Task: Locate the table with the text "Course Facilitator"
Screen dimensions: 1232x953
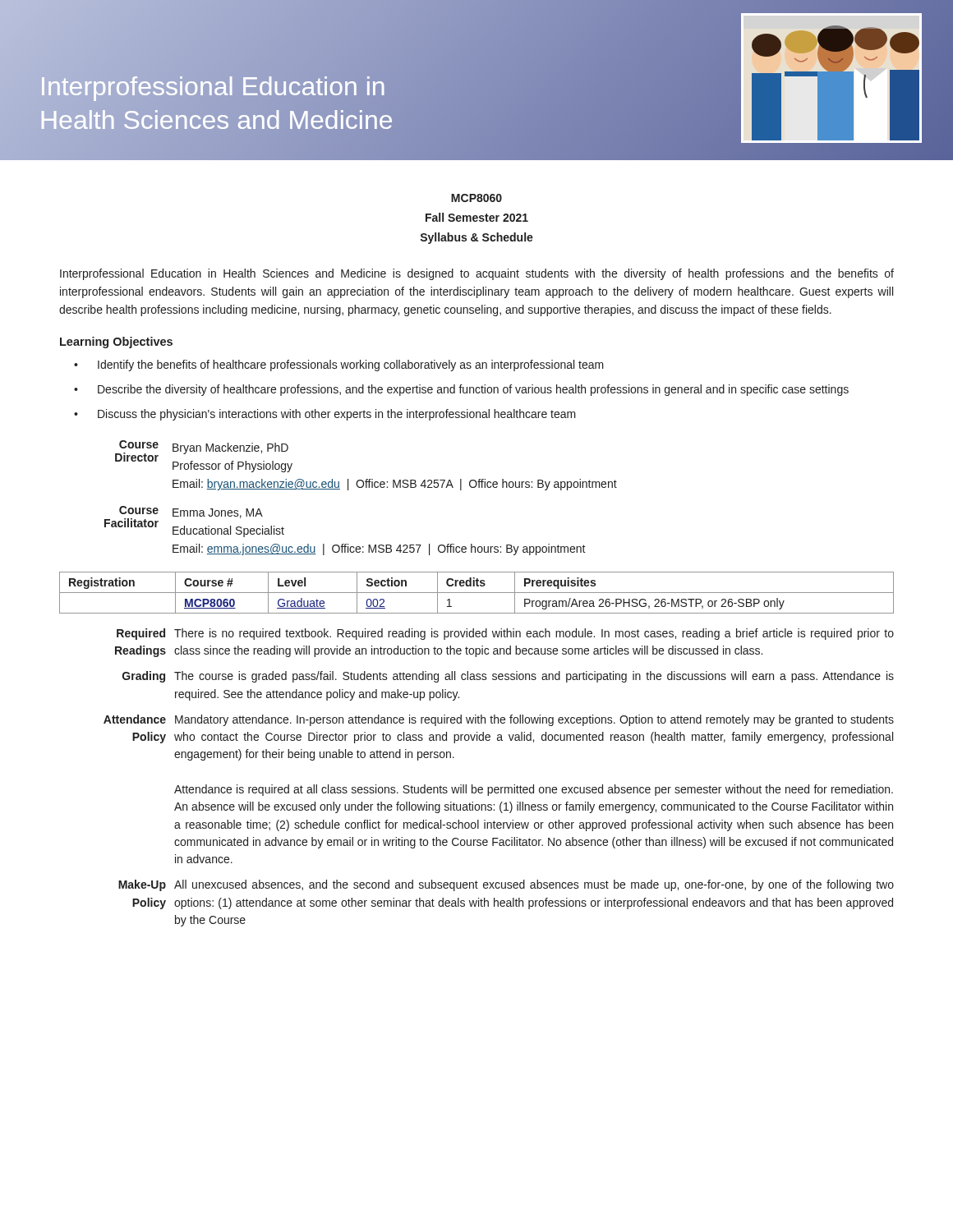Action: [x=476, y=498]
